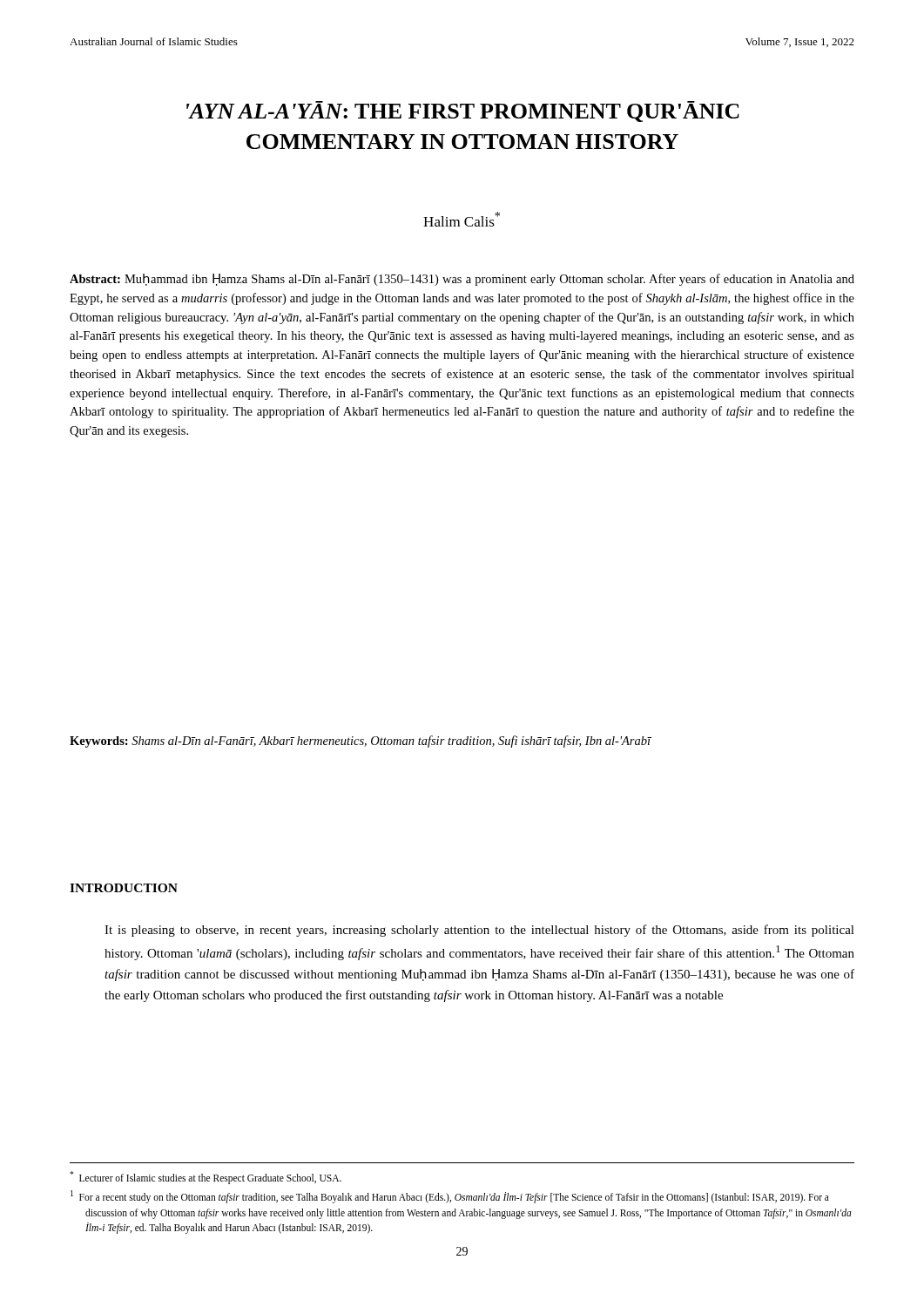Find the block on this page that starts "Keywords: Shams al-Dīn al-Fanārī, Akbarī"

coord(462,741)
